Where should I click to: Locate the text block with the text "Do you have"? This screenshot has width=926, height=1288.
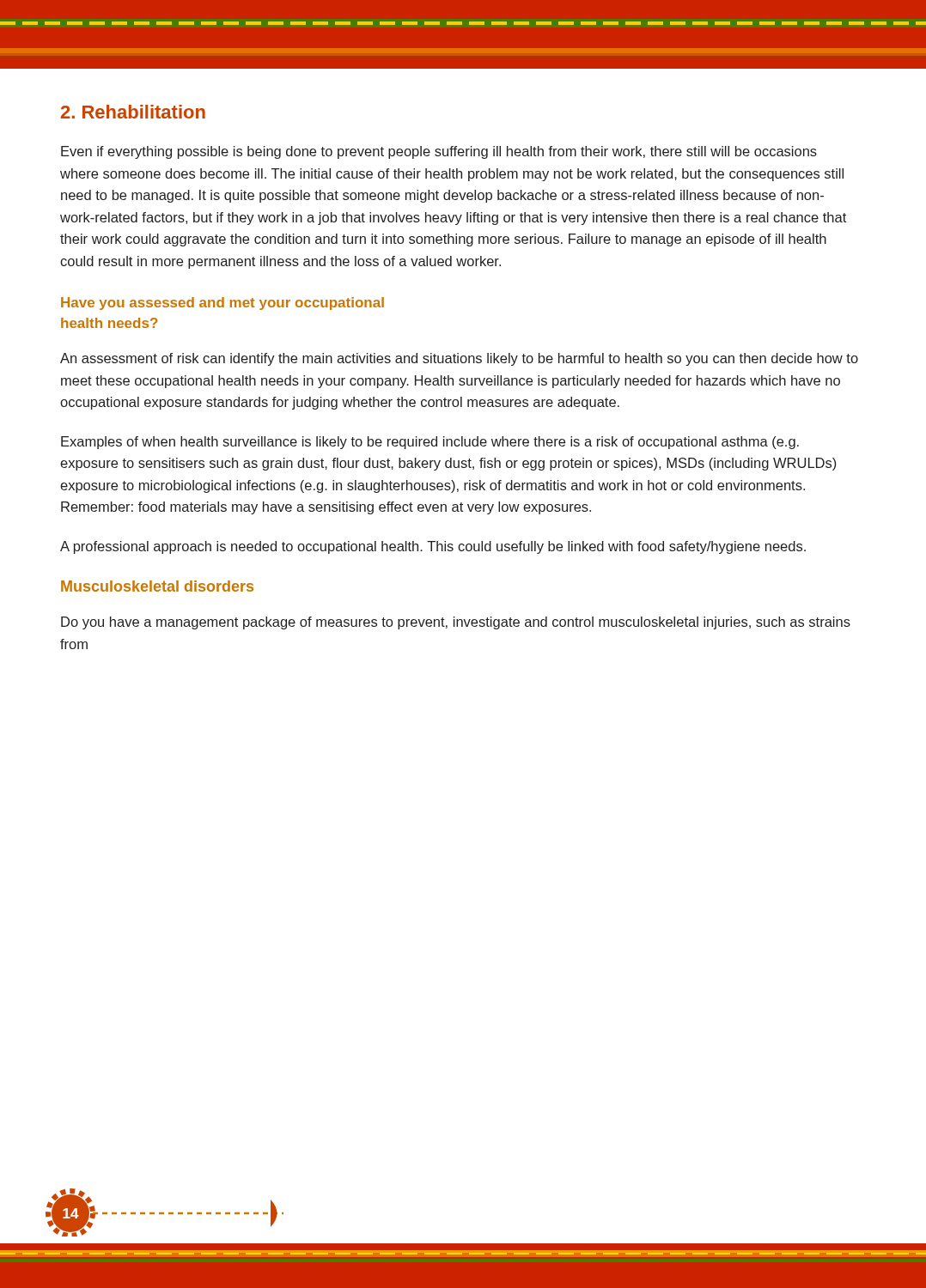pos(455,633)
